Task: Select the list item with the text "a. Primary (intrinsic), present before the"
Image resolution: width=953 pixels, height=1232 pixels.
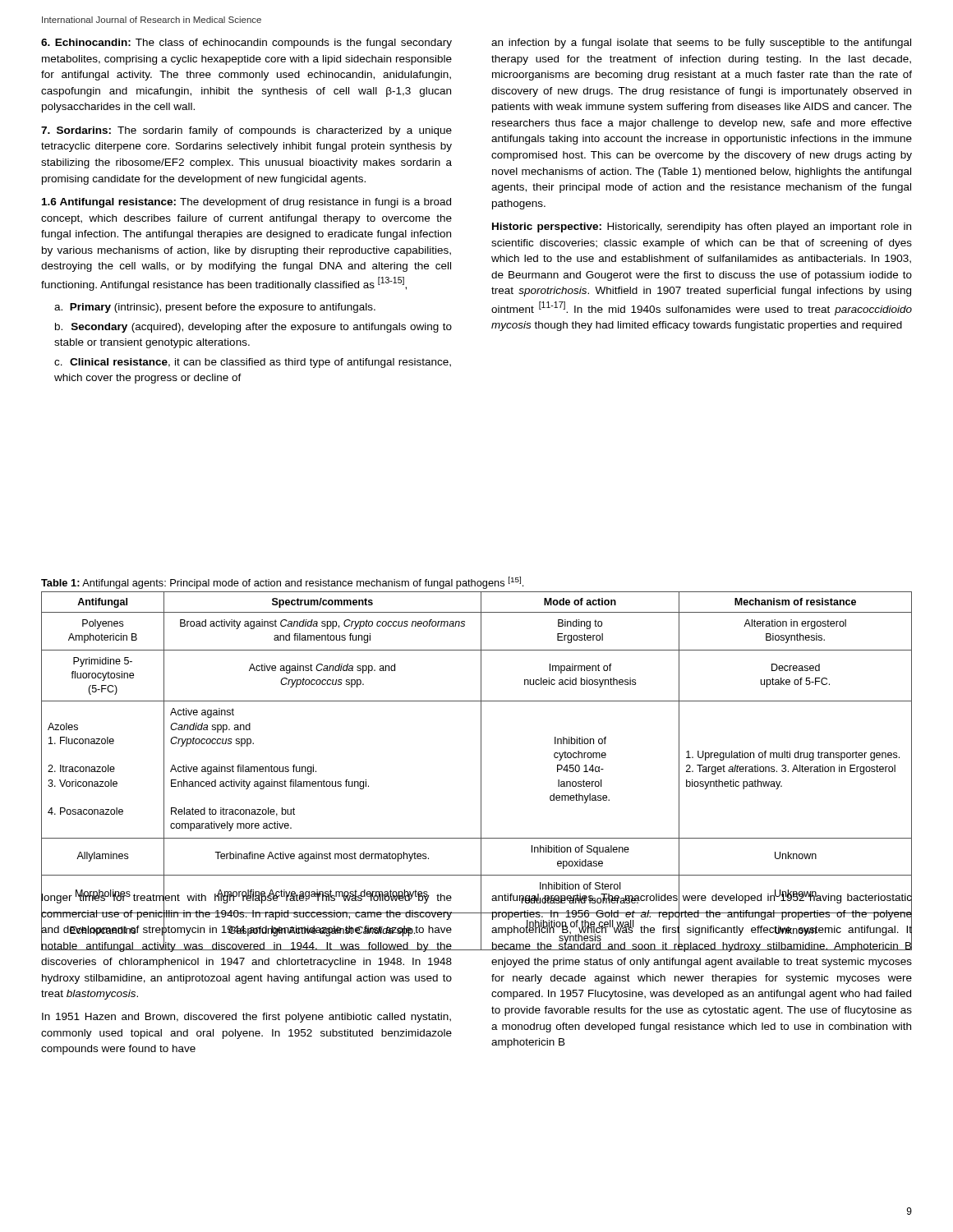Action: pos(215,307)
